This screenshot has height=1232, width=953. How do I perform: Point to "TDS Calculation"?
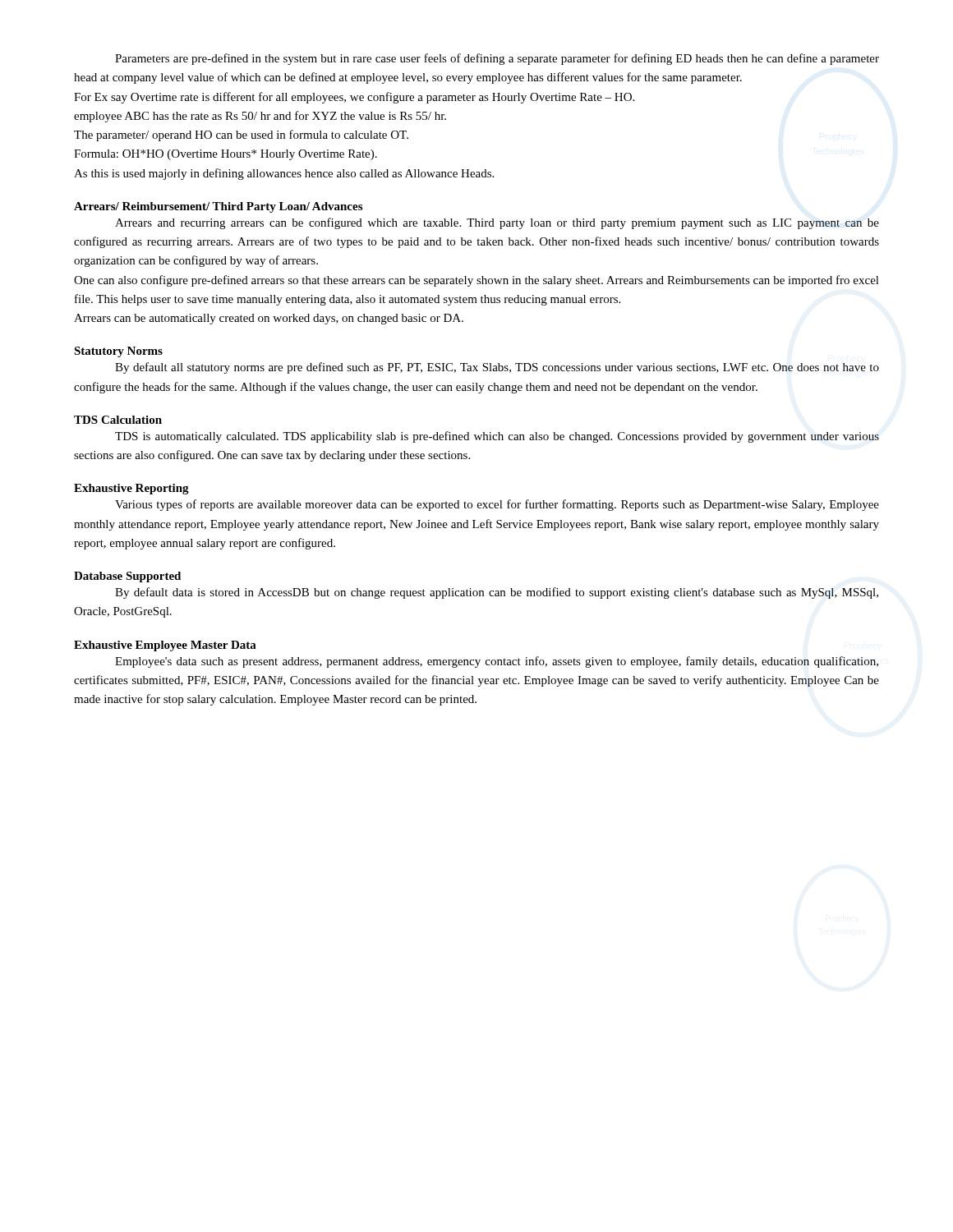coord(118,419)
